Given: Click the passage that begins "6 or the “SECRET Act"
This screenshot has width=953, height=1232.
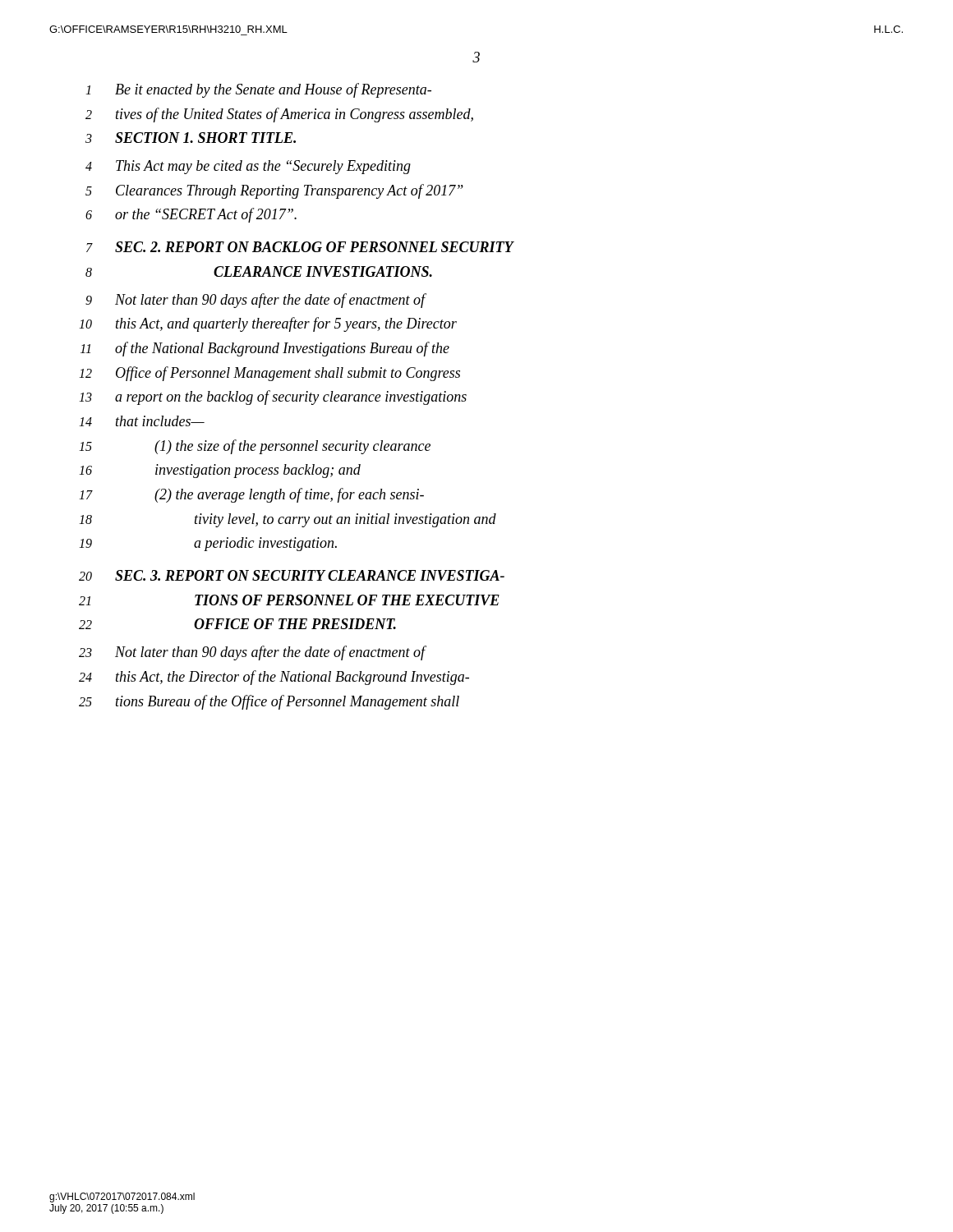Looking at the screenshot, I should tap(191, 215).
